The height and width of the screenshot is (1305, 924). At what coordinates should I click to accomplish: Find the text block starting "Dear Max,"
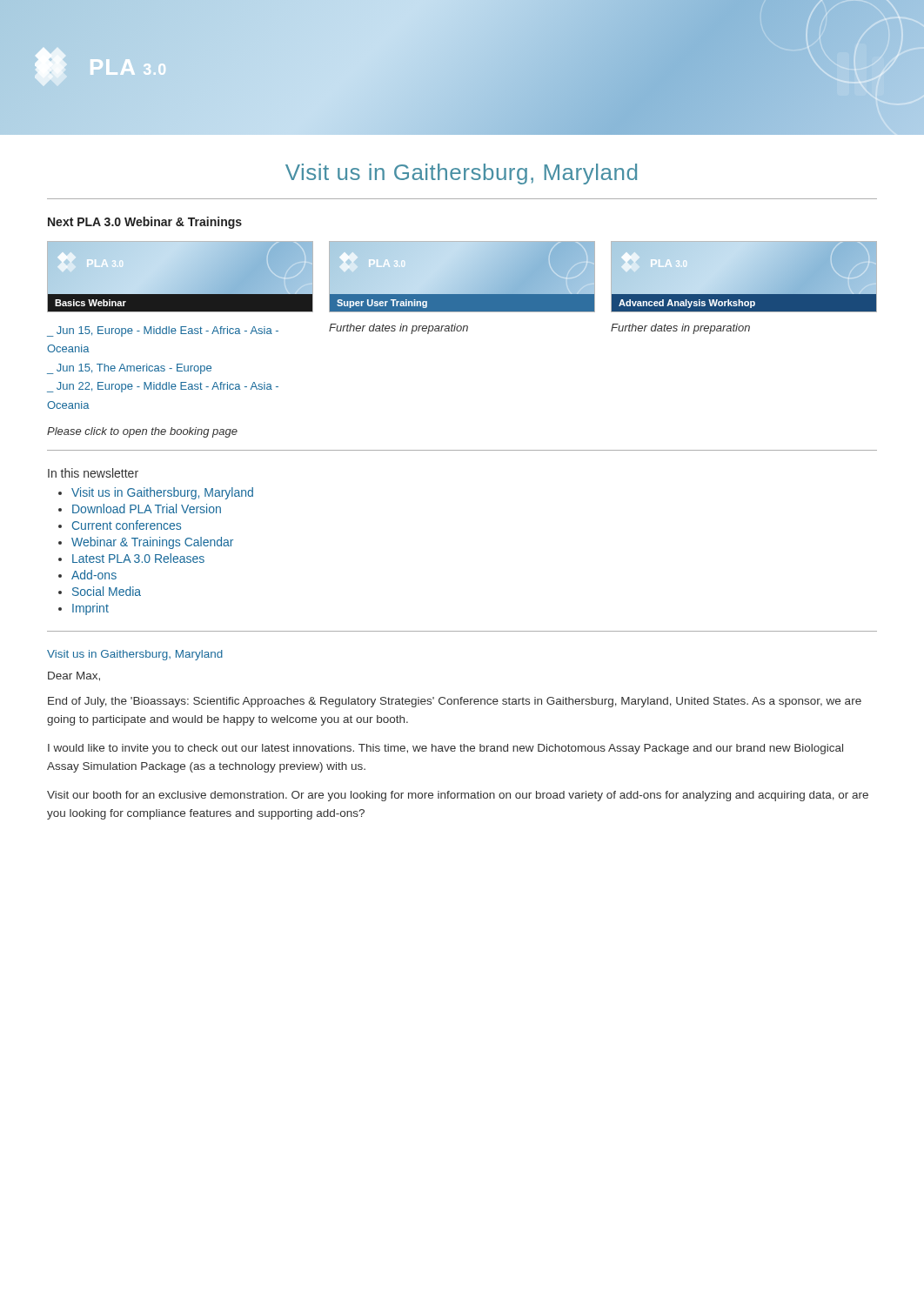[x=74, y=676]
